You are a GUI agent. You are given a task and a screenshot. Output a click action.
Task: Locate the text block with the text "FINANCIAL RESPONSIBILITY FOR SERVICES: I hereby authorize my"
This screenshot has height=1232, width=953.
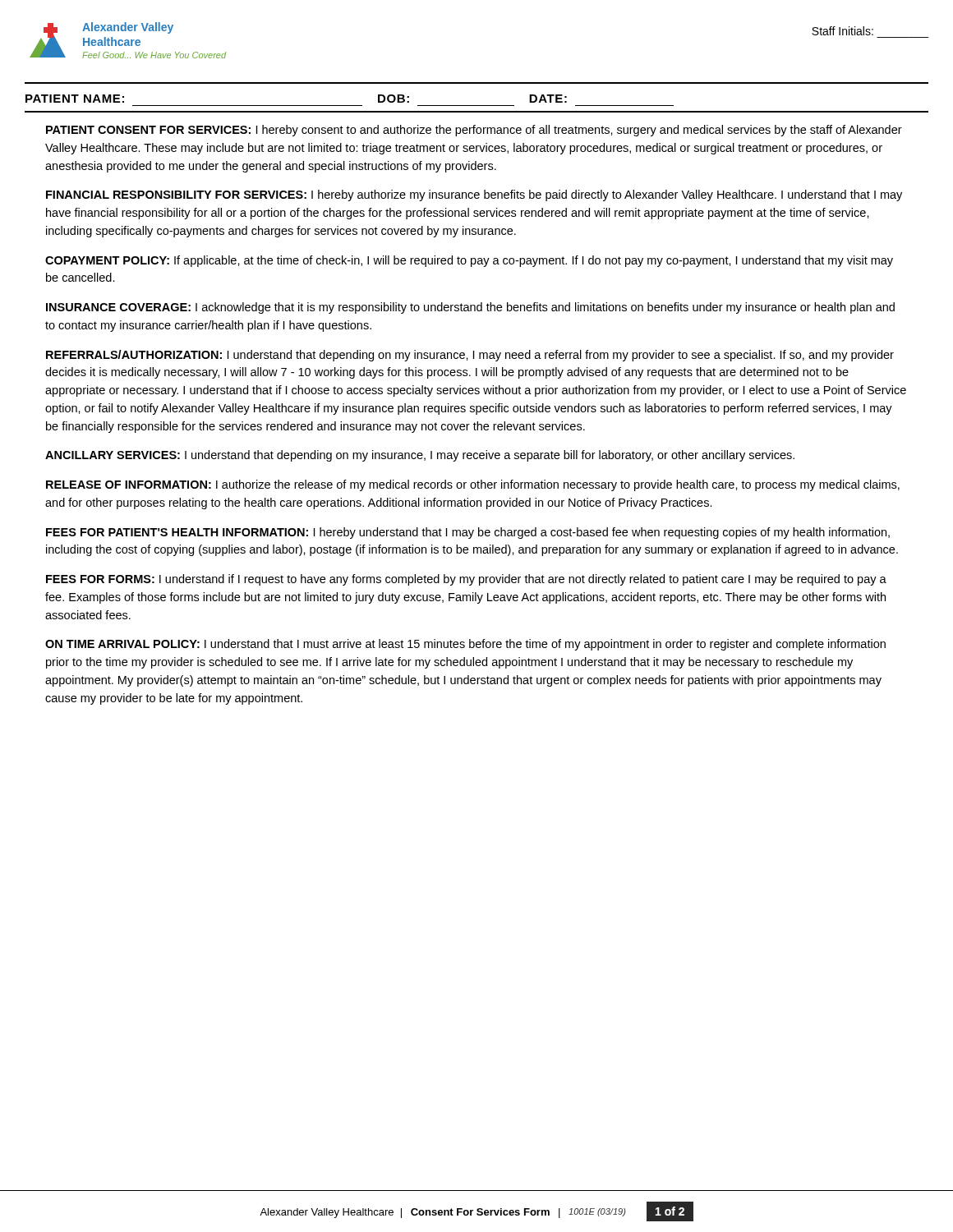[x=474, y=213]
